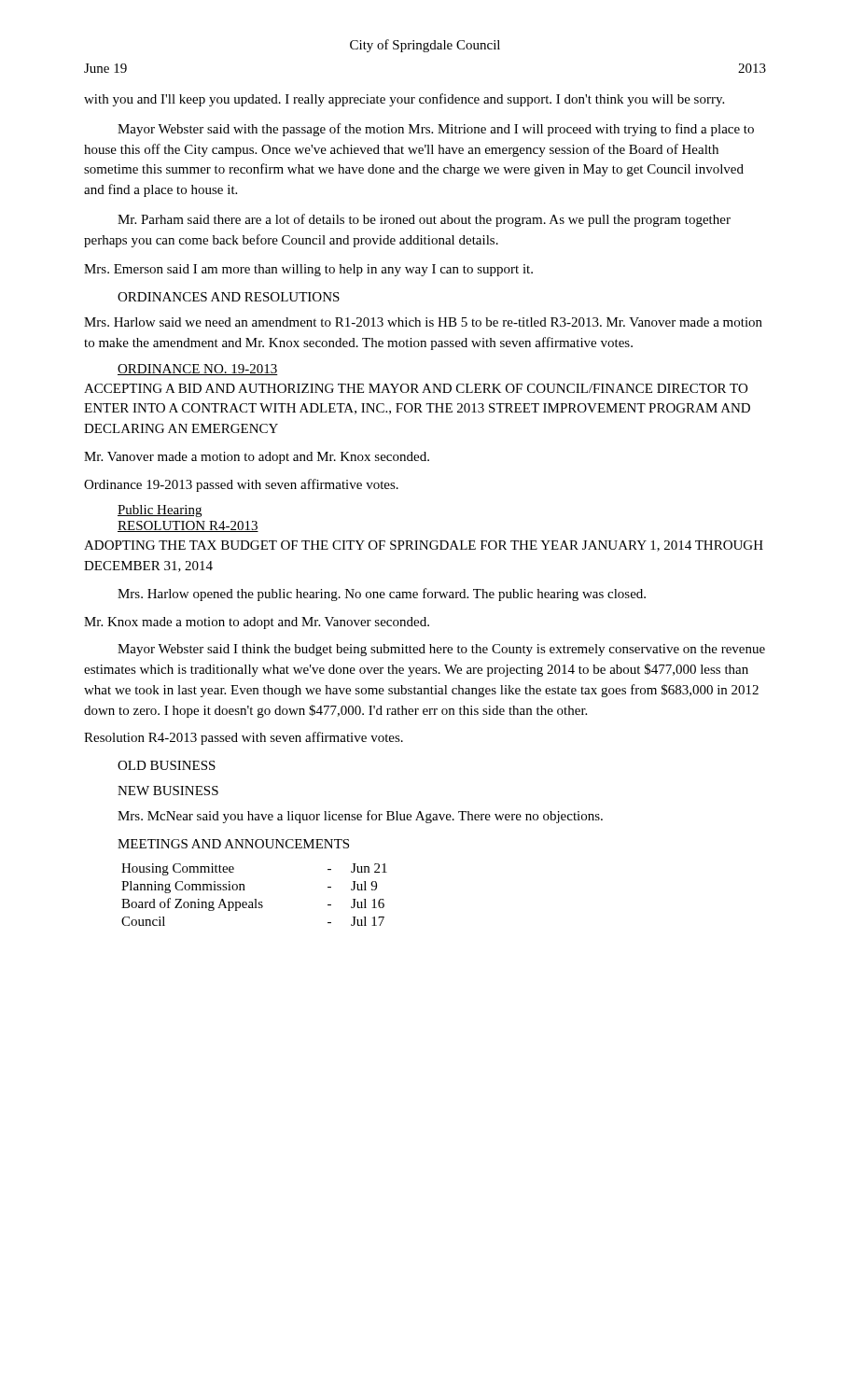Viewport: 850px width, 1400px height.
Task: Find the section header containing "OLD BUSINESS"
Action: (x=167, y=765)
